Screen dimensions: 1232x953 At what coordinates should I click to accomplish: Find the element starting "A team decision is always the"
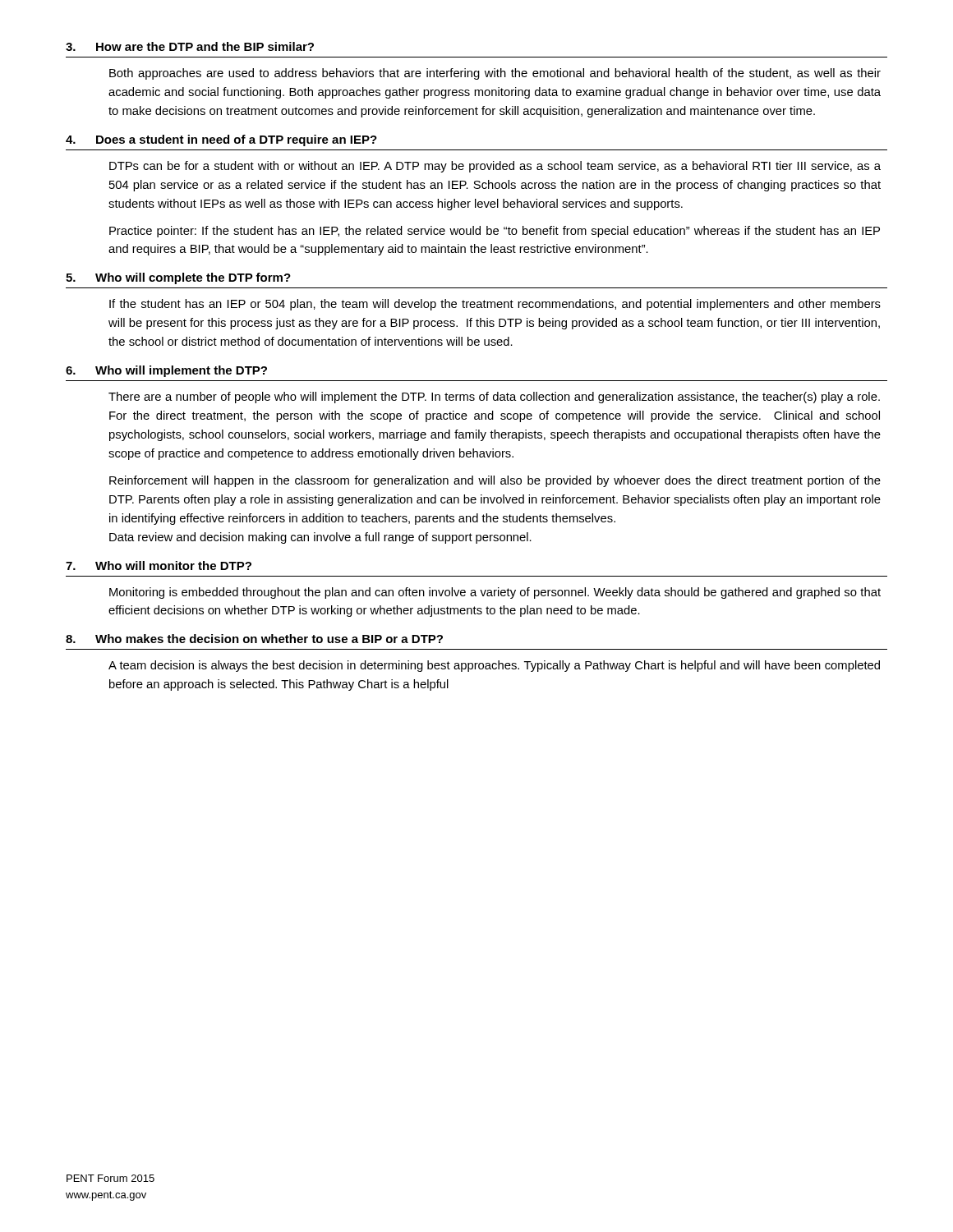495,675
